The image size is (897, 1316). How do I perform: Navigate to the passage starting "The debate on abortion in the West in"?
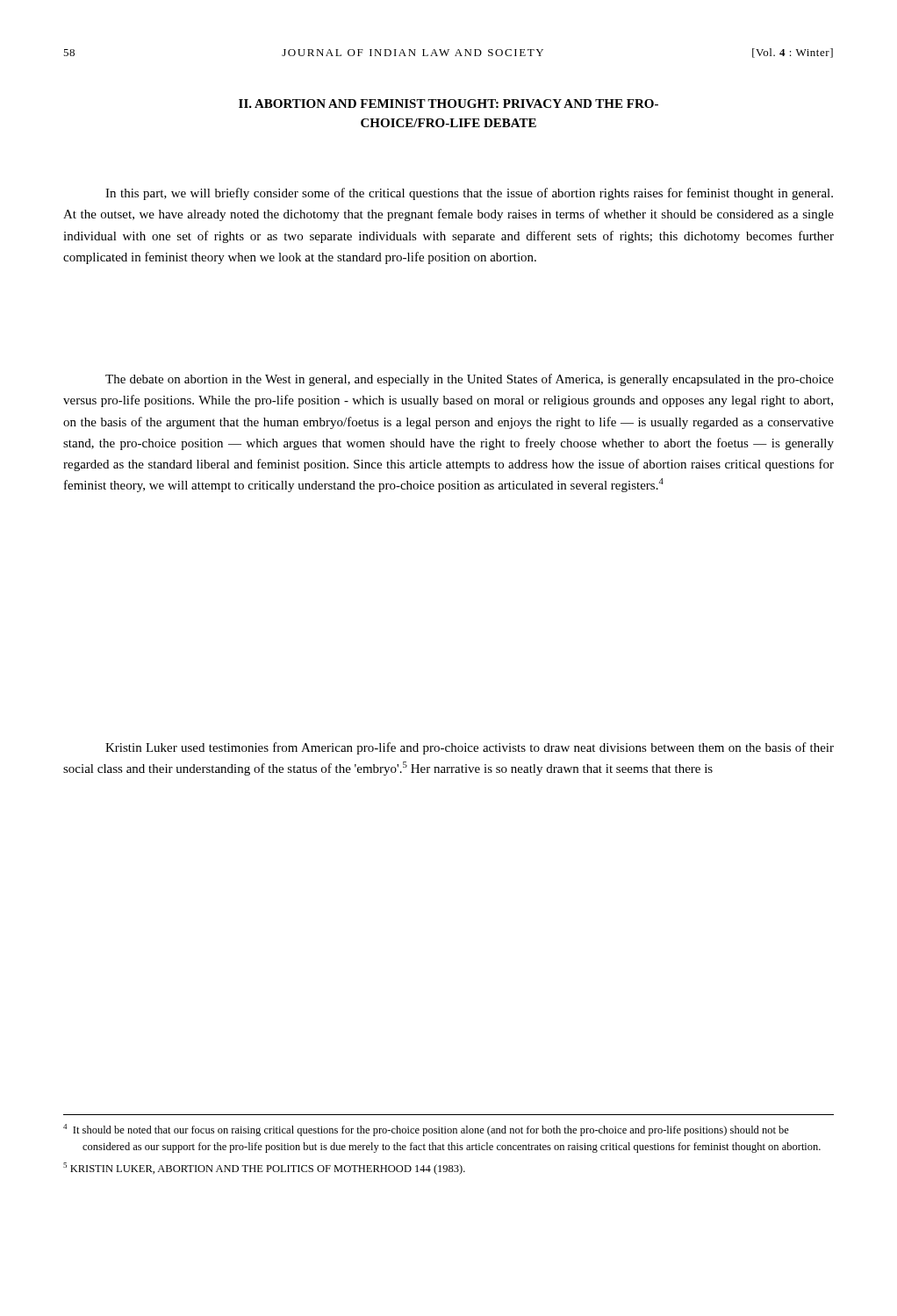point(448,432)
